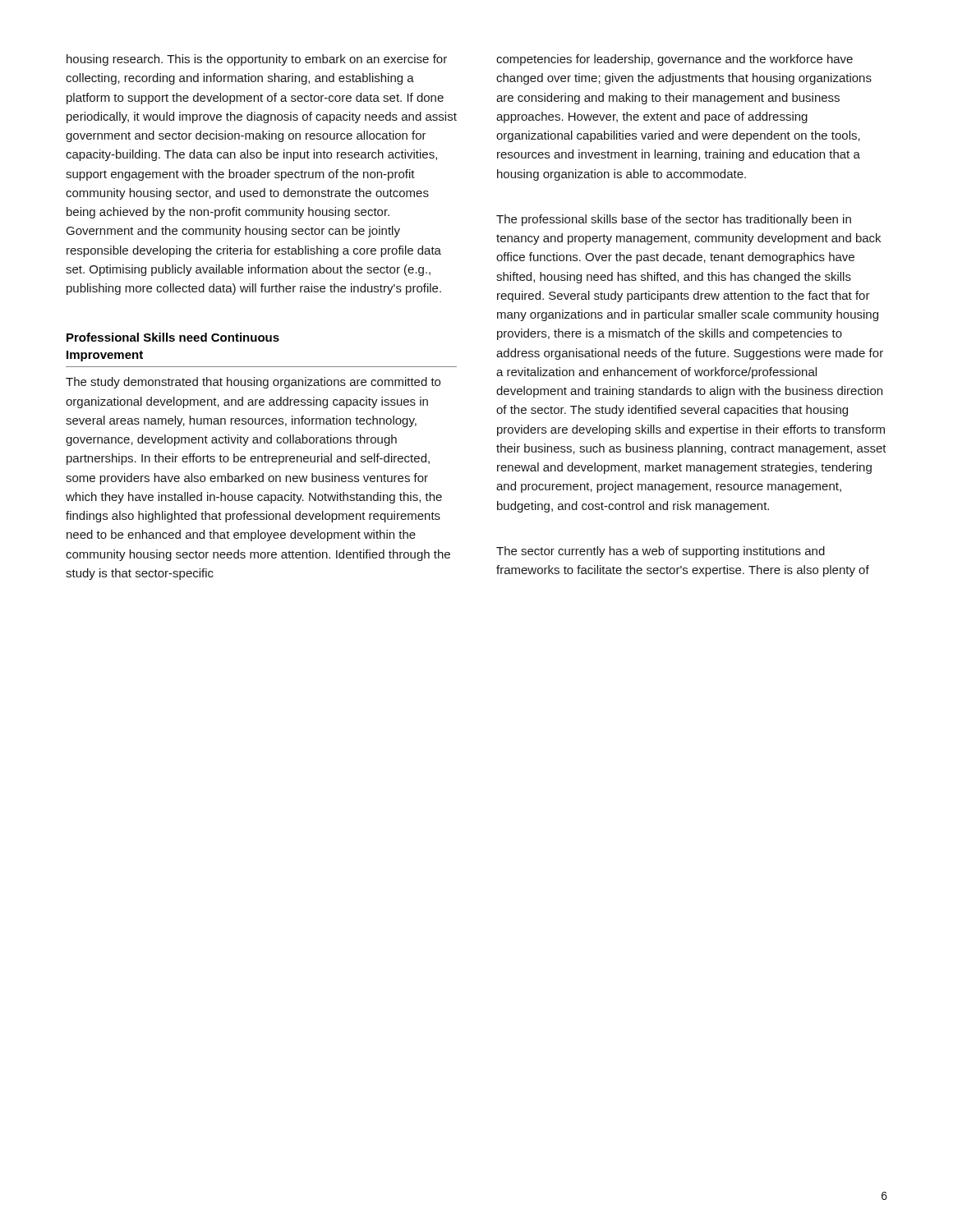Point to the passage starting "The sector currently has a"

[683, 560]
